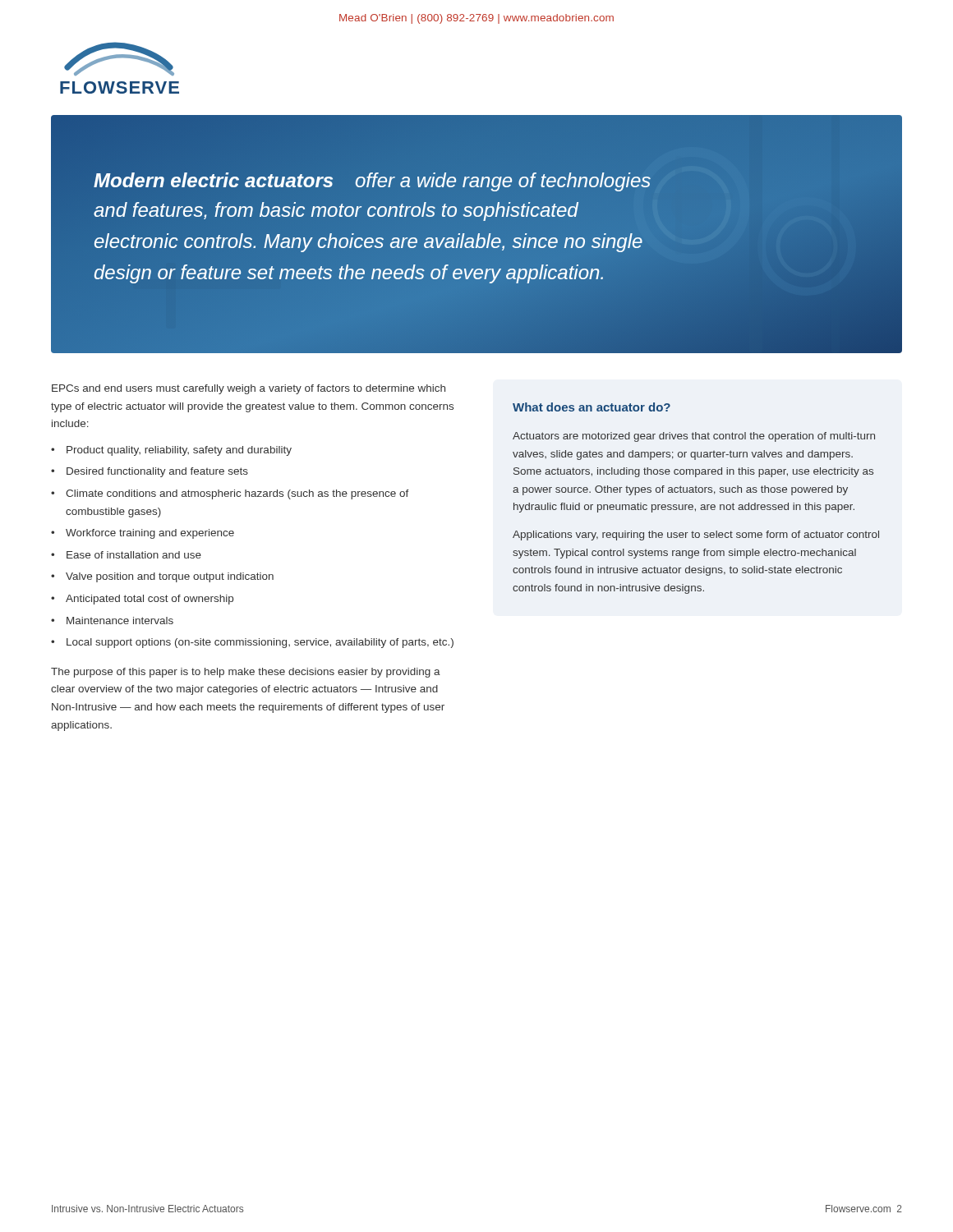Click the passage that begins "•Local support options (on-site commissioning,"

click(252, 642)
